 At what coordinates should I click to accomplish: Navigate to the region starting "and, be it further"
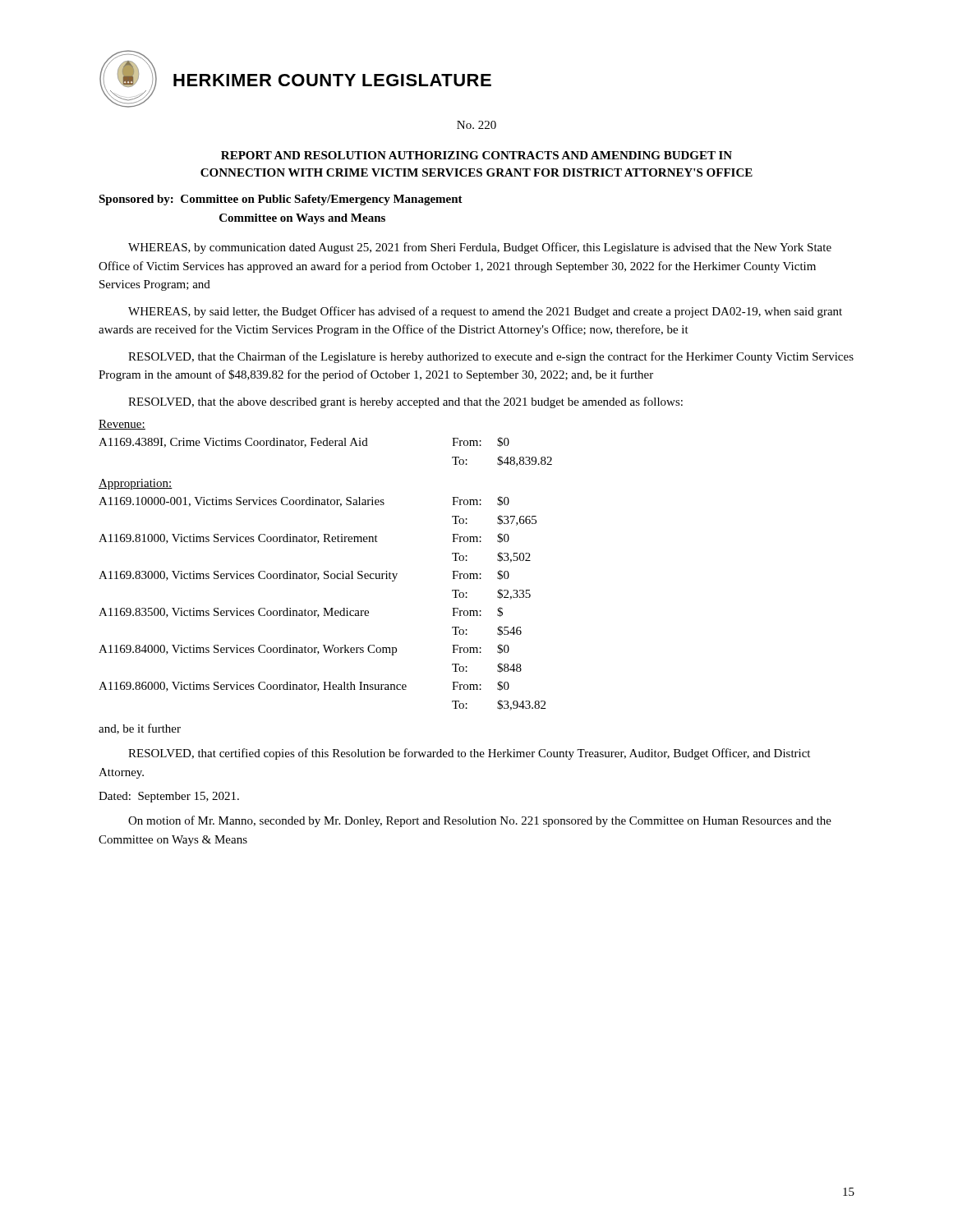click(140, 729)
